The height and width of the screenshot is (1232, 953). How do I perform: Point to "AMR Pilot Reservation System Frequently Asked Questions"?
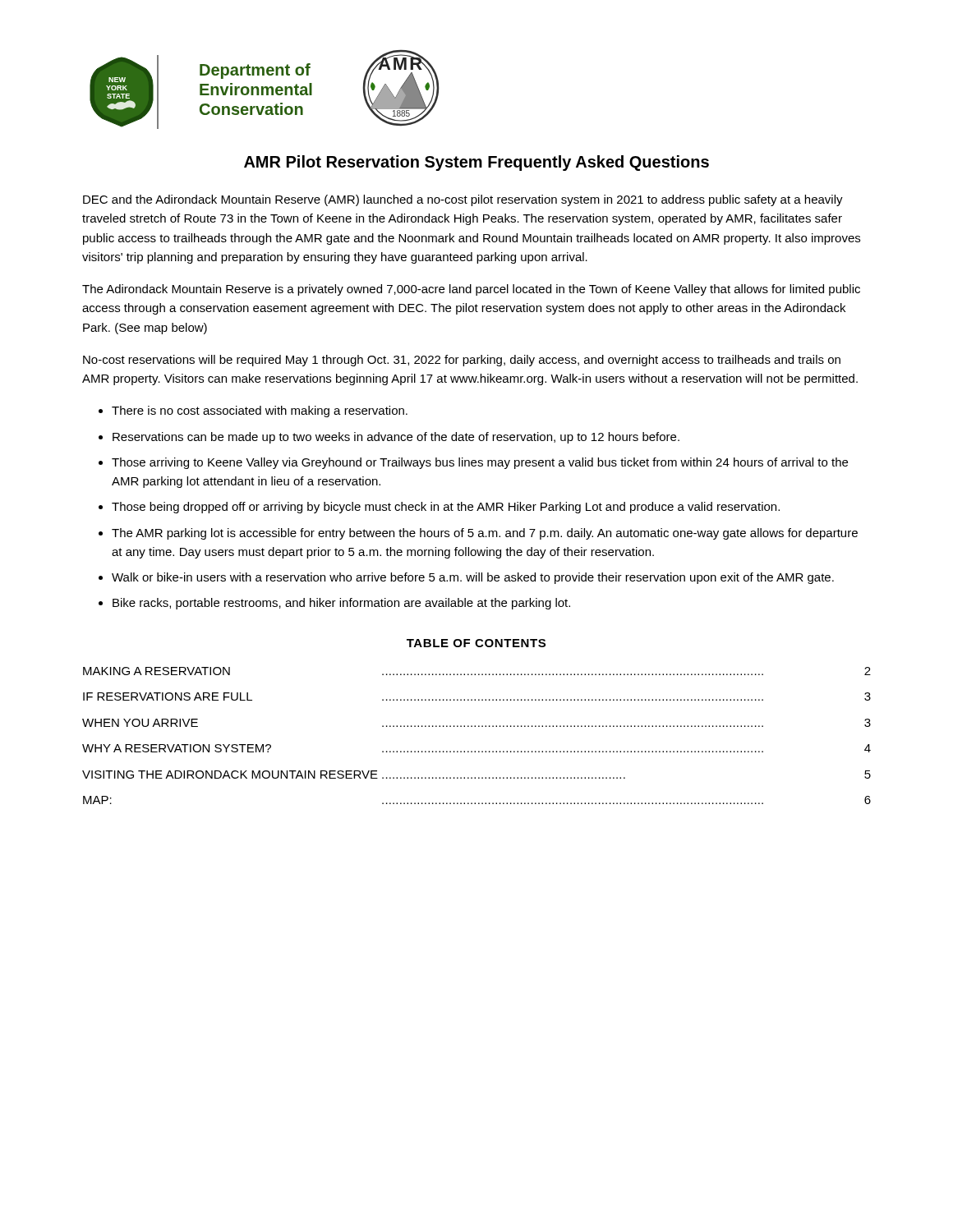click(476, 162)
